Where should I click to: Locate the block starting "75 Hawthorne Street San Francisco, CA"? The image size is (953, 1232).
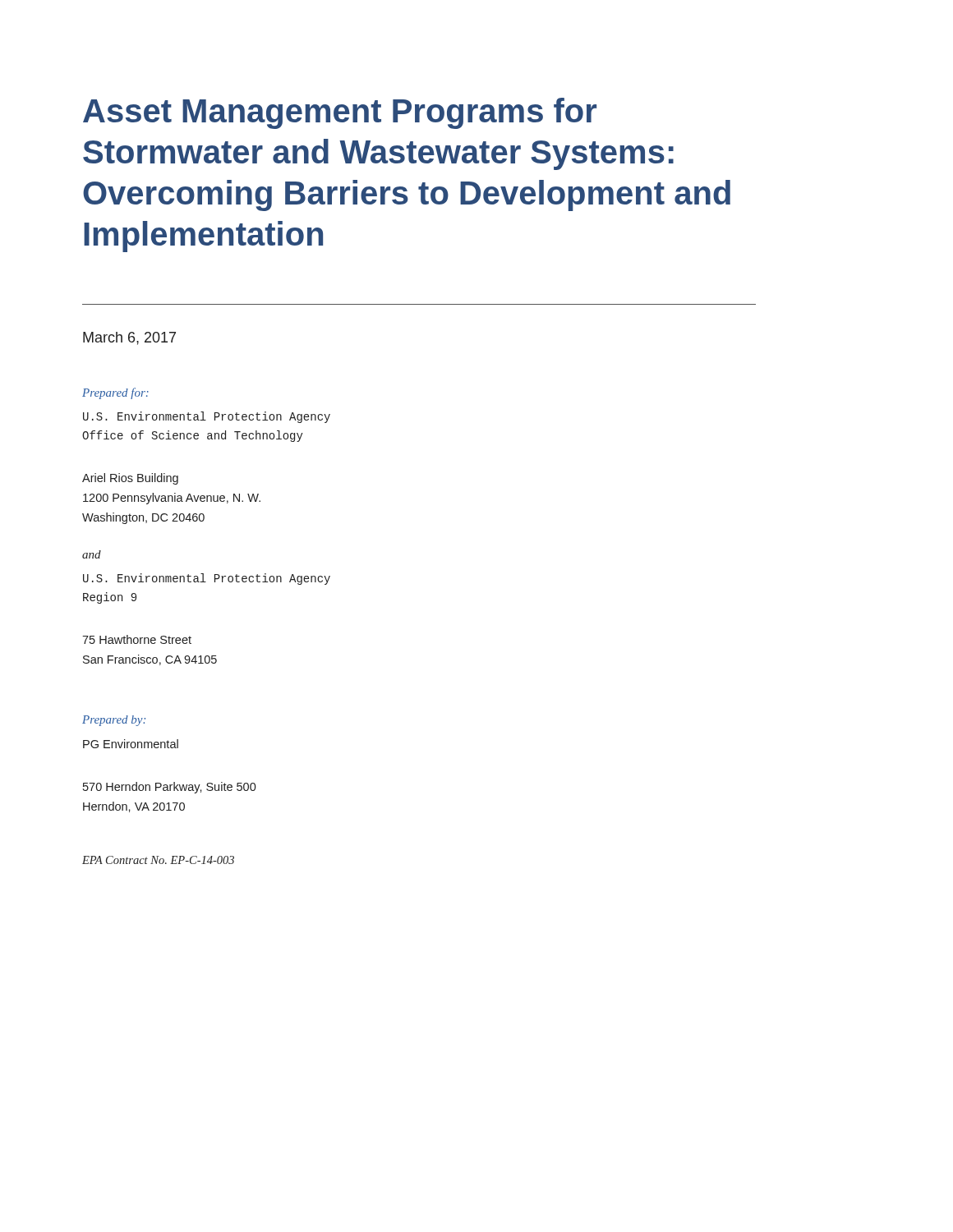click(150, 650)
